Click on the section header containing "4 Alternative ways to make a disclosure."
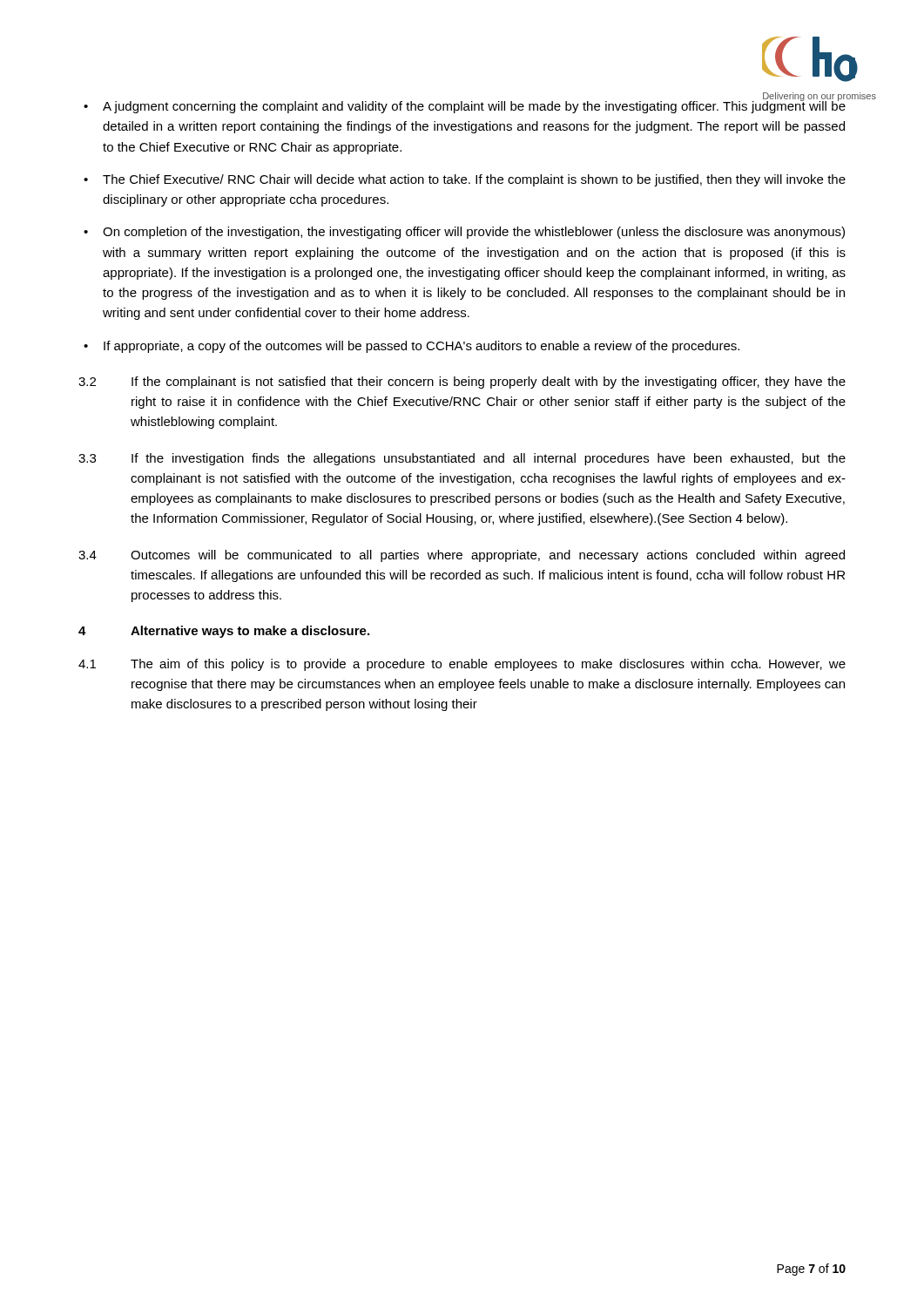 click(x=224, y=631)
